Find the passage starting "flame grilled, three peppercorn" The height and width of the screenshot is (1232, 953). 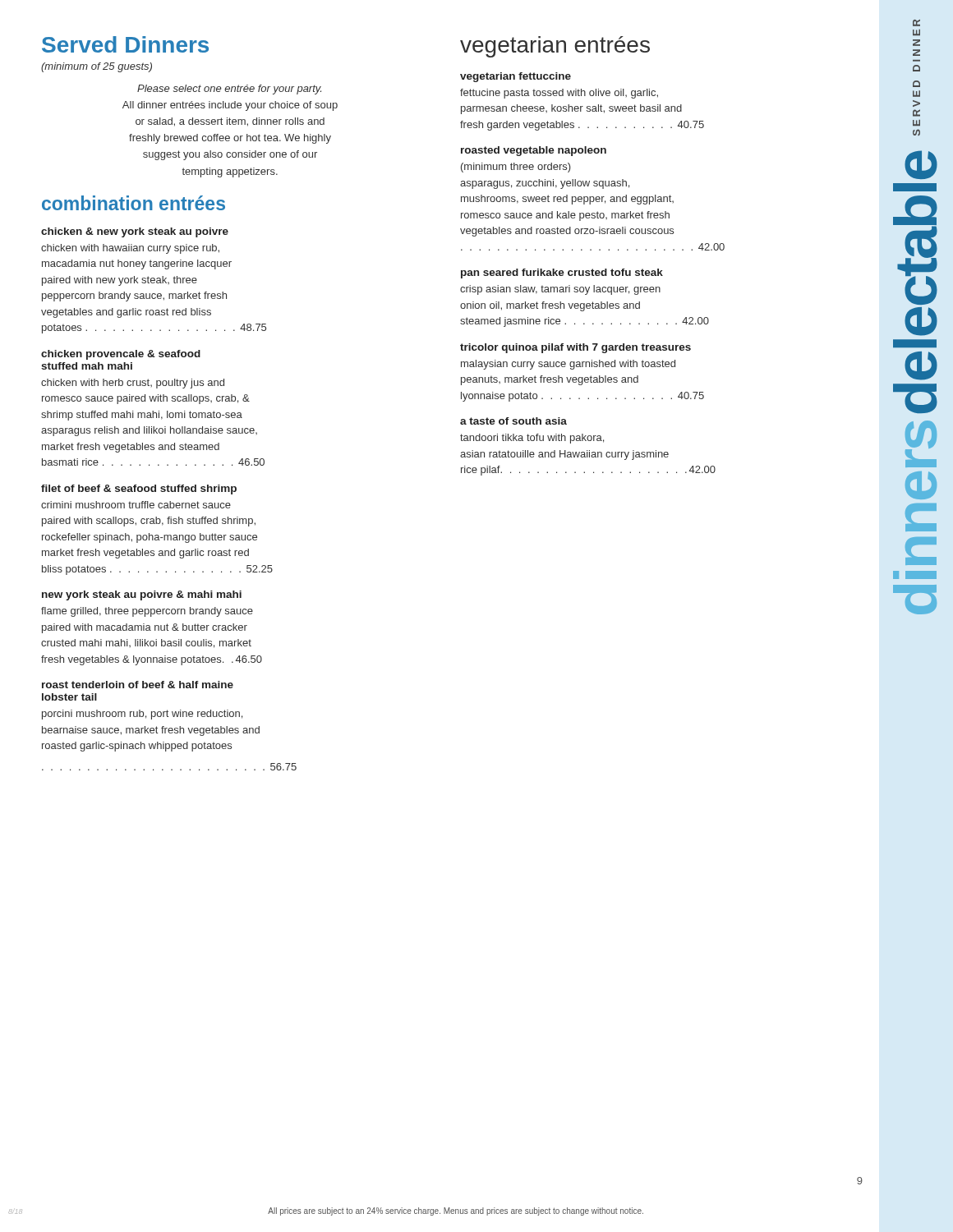[x=152, y=635]
